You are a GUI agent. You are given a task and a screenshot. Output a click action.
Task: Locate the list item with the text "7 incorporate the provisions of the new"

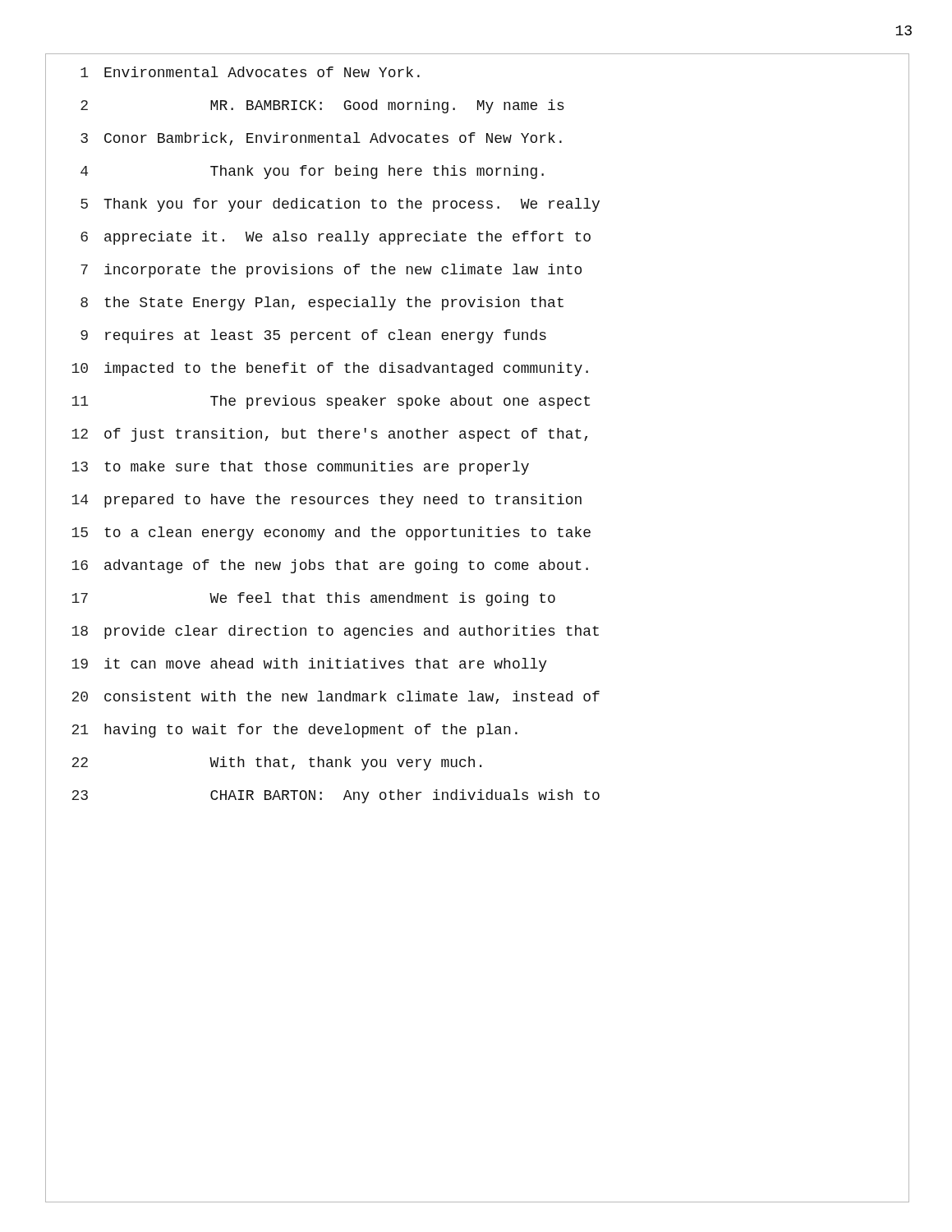[476, 270]
